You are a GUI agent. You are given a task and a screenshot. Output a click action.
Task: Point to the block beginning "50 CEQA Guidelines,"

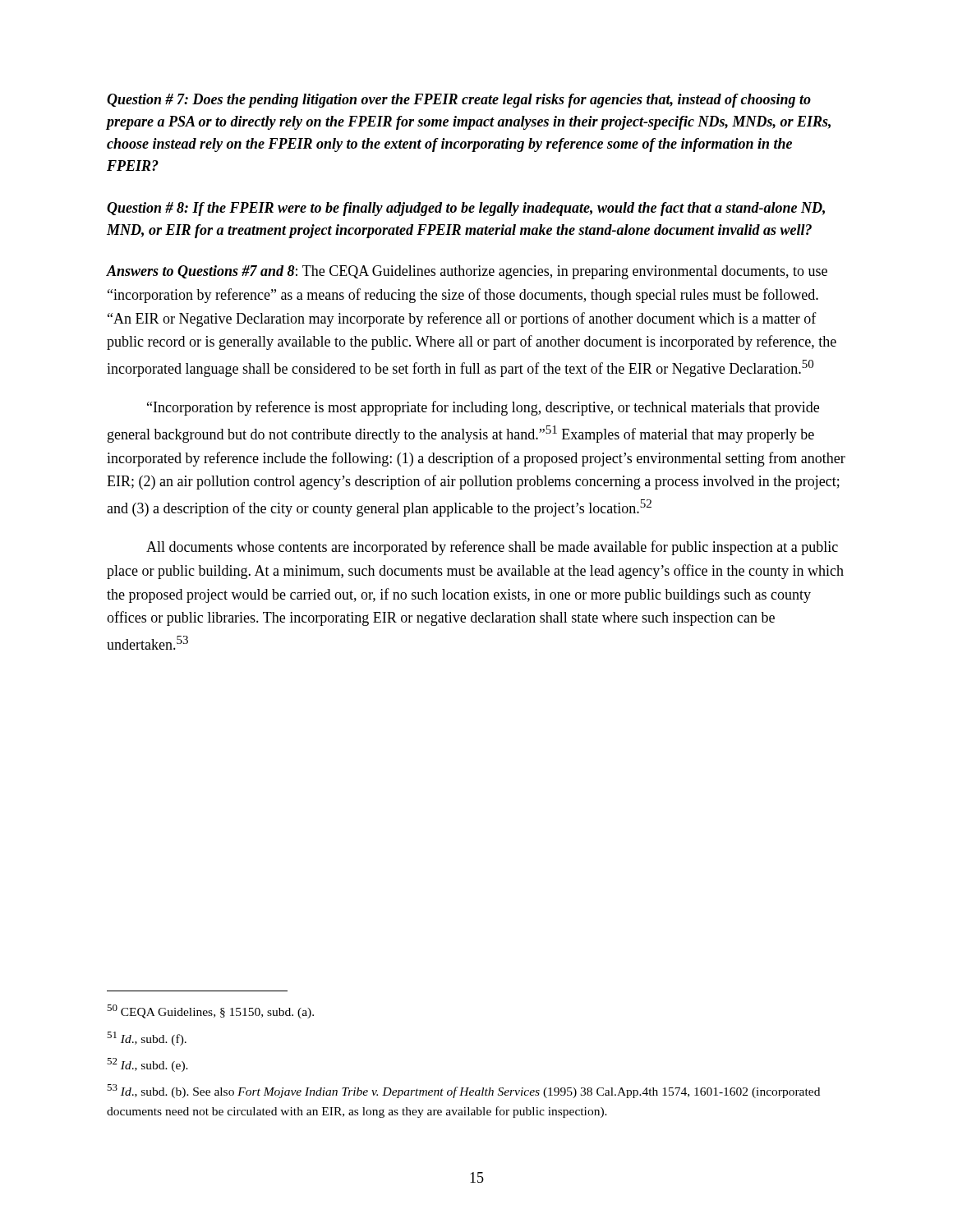coord(211,1010)
